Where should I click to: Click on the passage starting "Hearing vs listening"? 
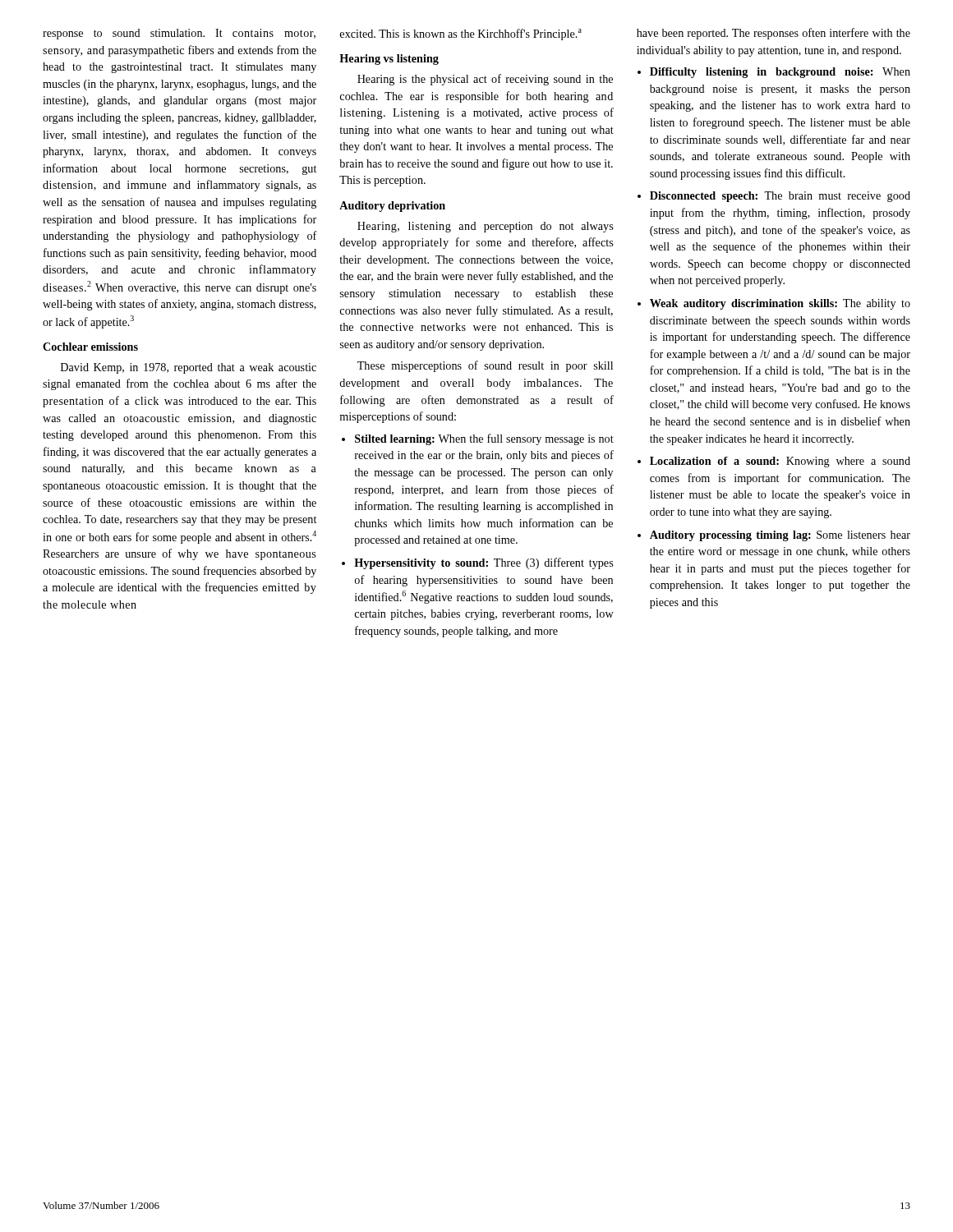click(x=389, y=59)
